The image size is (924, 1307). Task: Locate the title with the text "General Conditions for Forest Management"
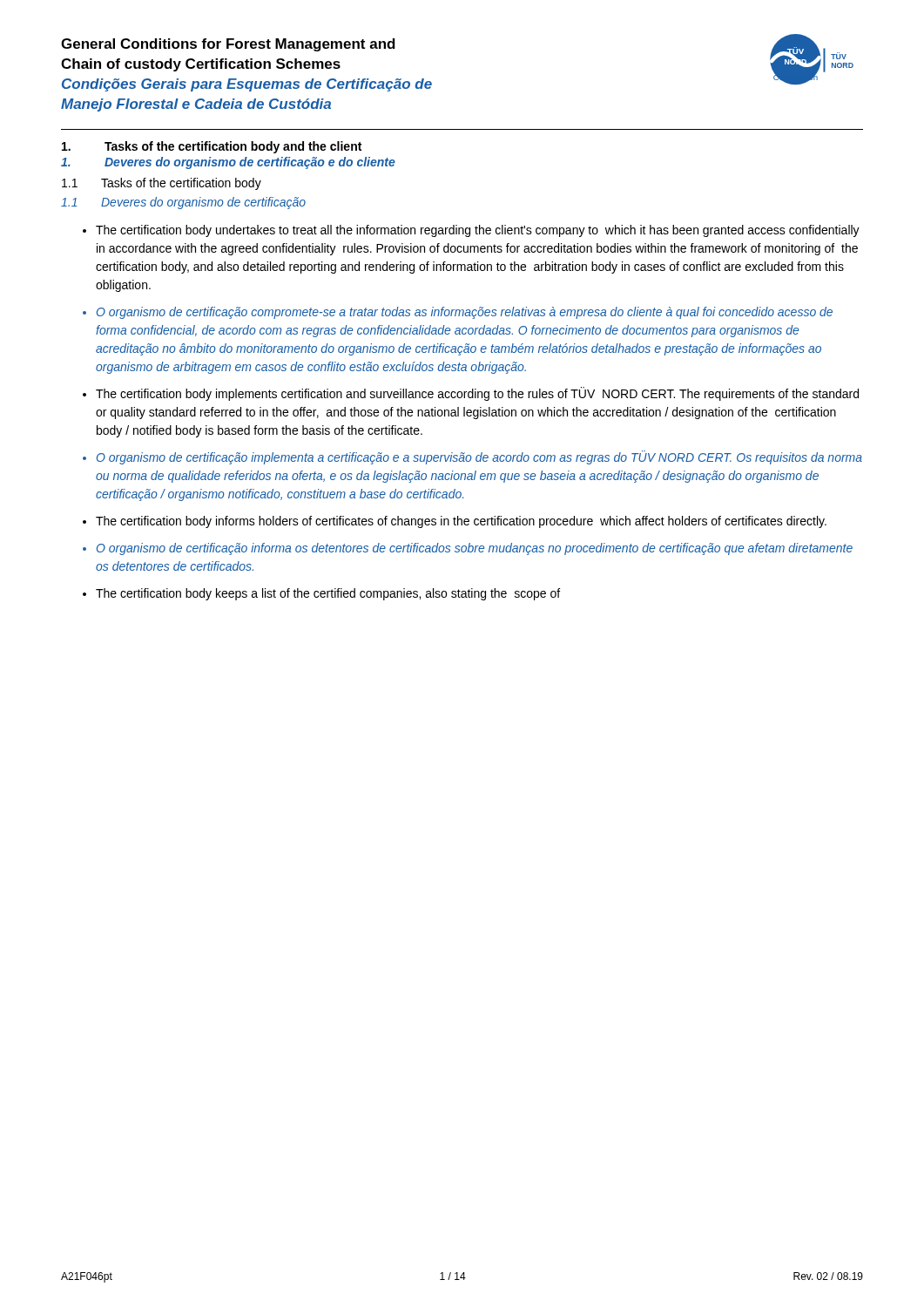pyautogui.click(x=313, y=63)
